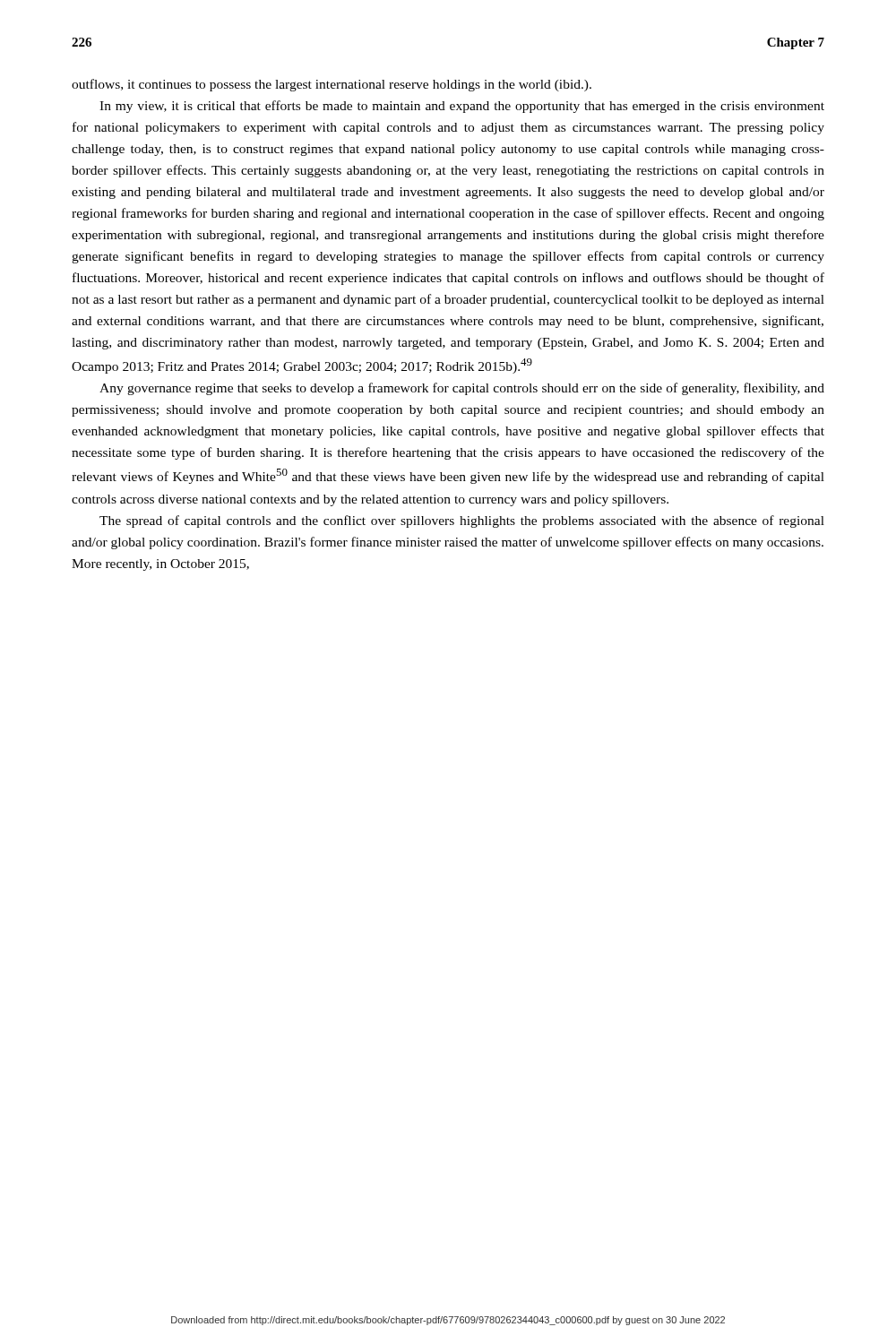Select the text block that says "In my view, it is critical that"
Image resolution: width=896 pixels, height=1344 pixels.
(448, 236)
